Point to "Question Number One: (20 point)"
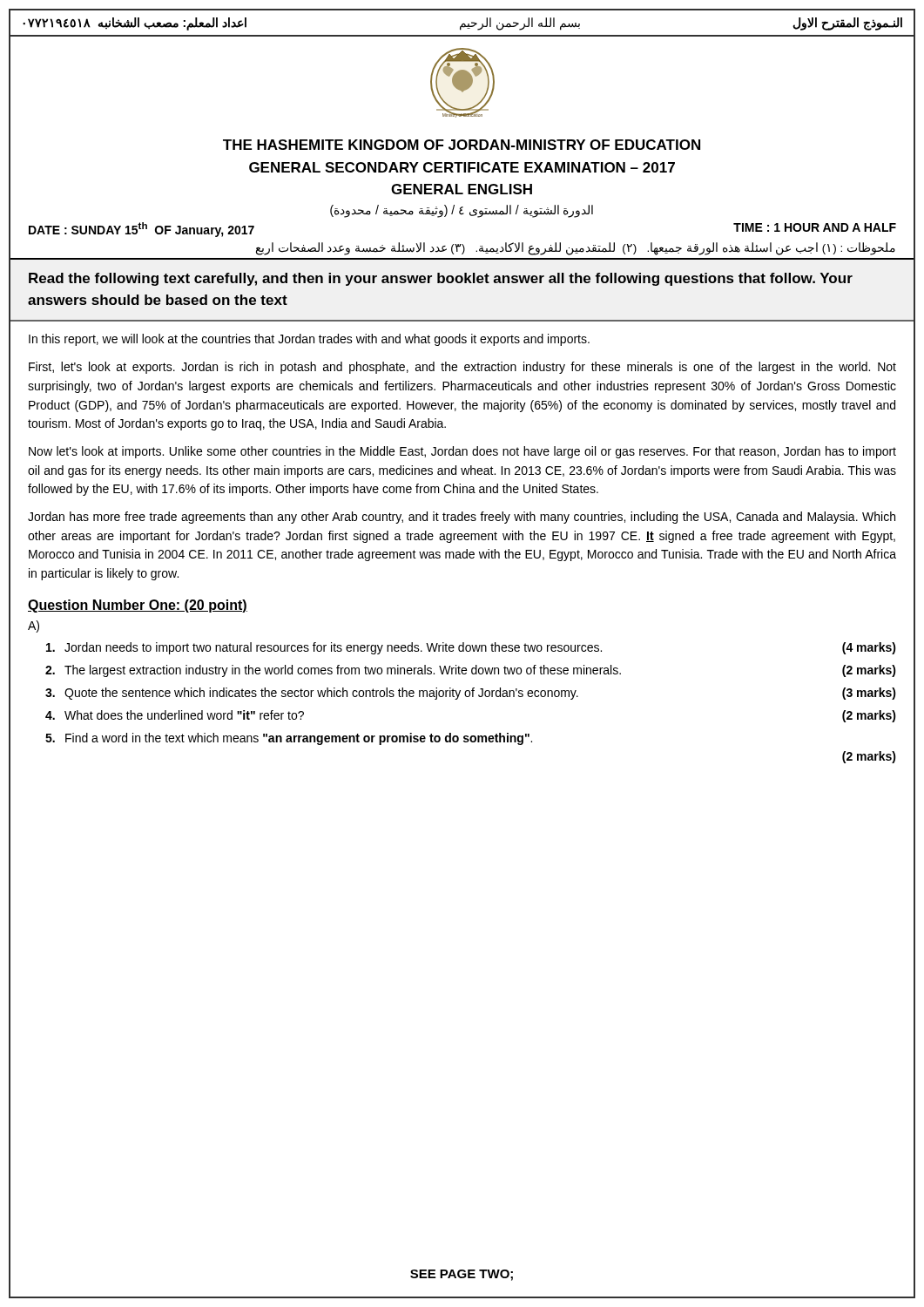Image resolution: width=924 pixels, height=1307 pixels. point(137,605)
